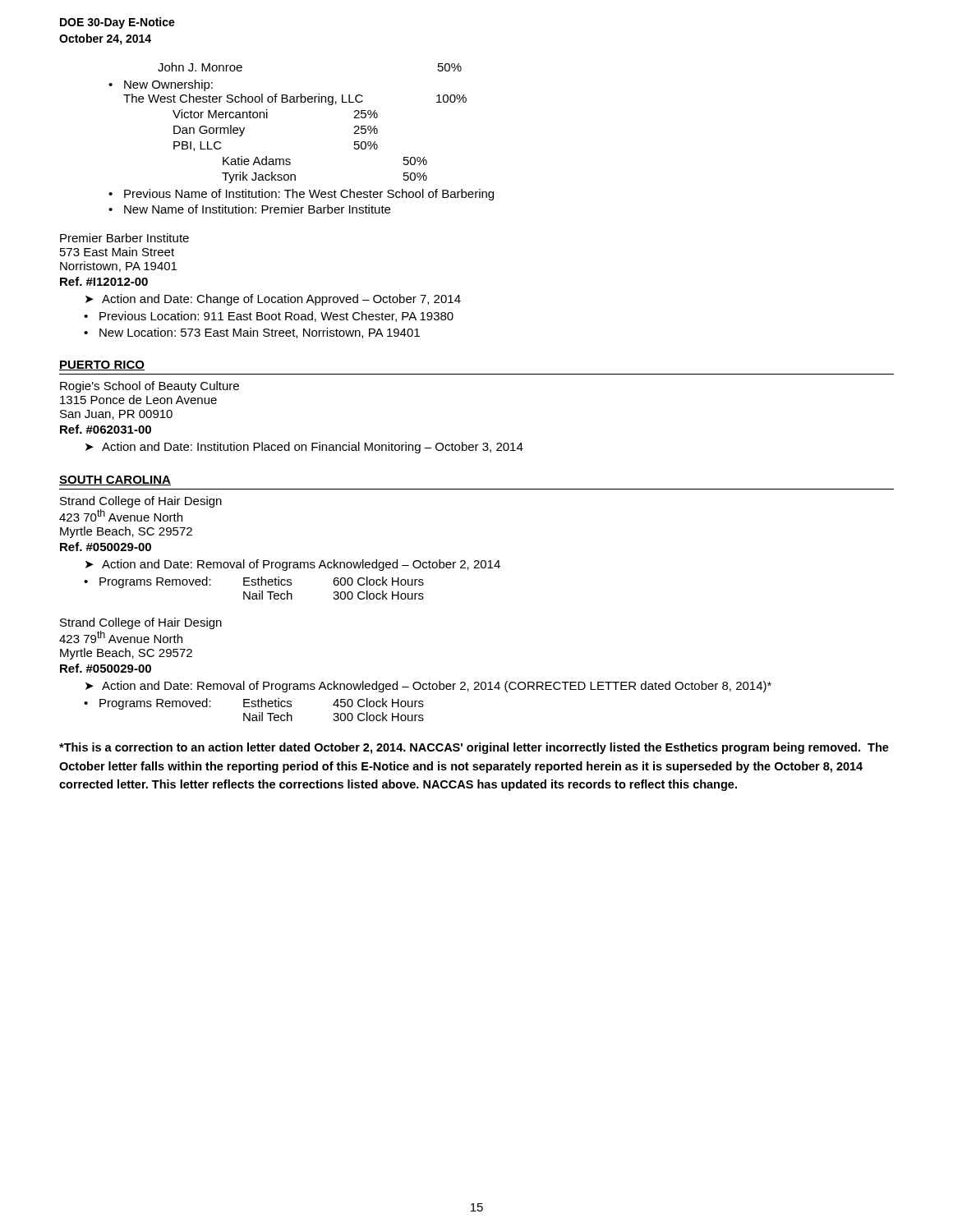The height and width of the screenshot is (1232, 953).
Task: Locate the passage starting "• New Ownership: The West"
Action: [161, 85]
